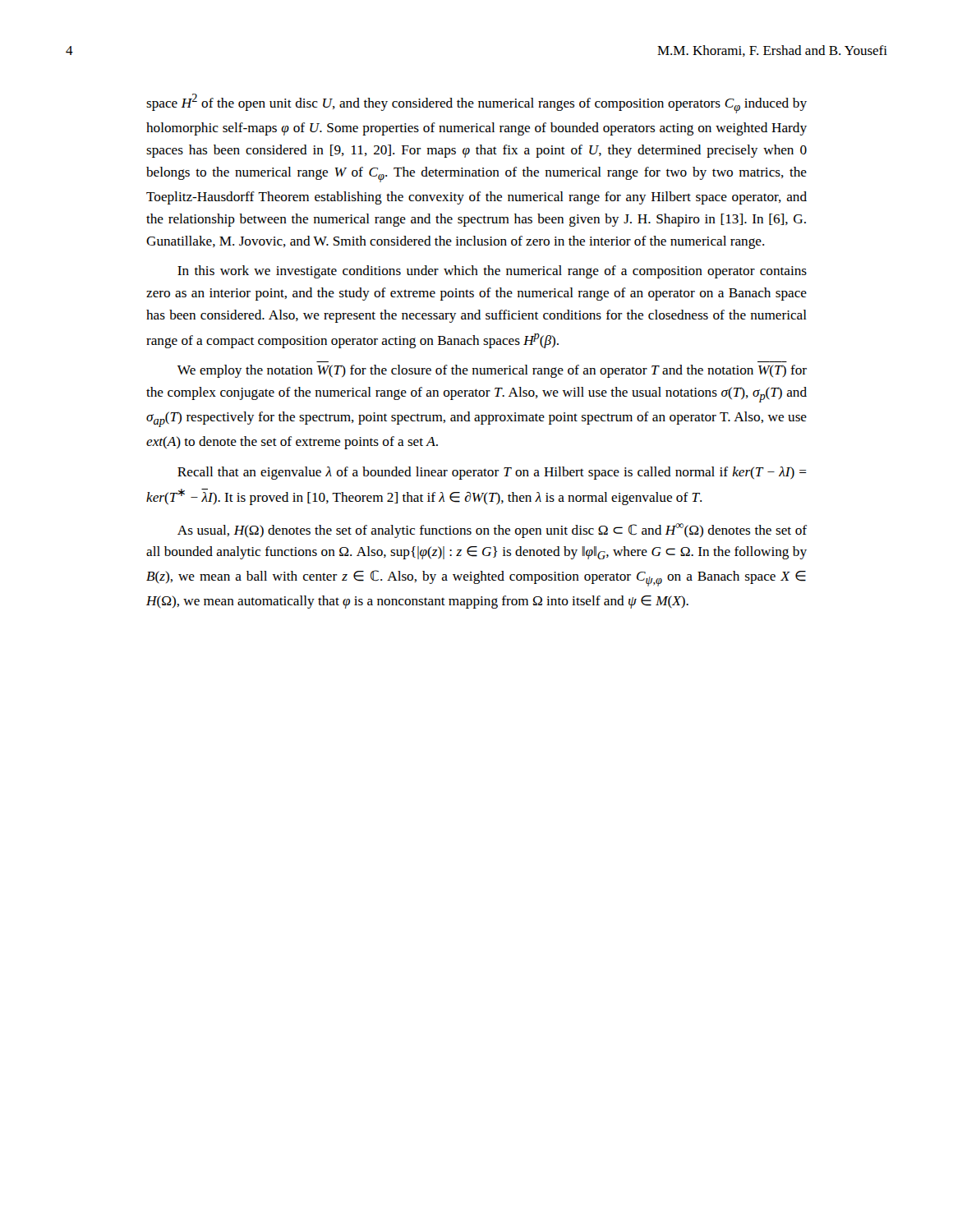
Task: Point to the text starting "As usual, H(Ω) denotes the set"
Action: 476,563
